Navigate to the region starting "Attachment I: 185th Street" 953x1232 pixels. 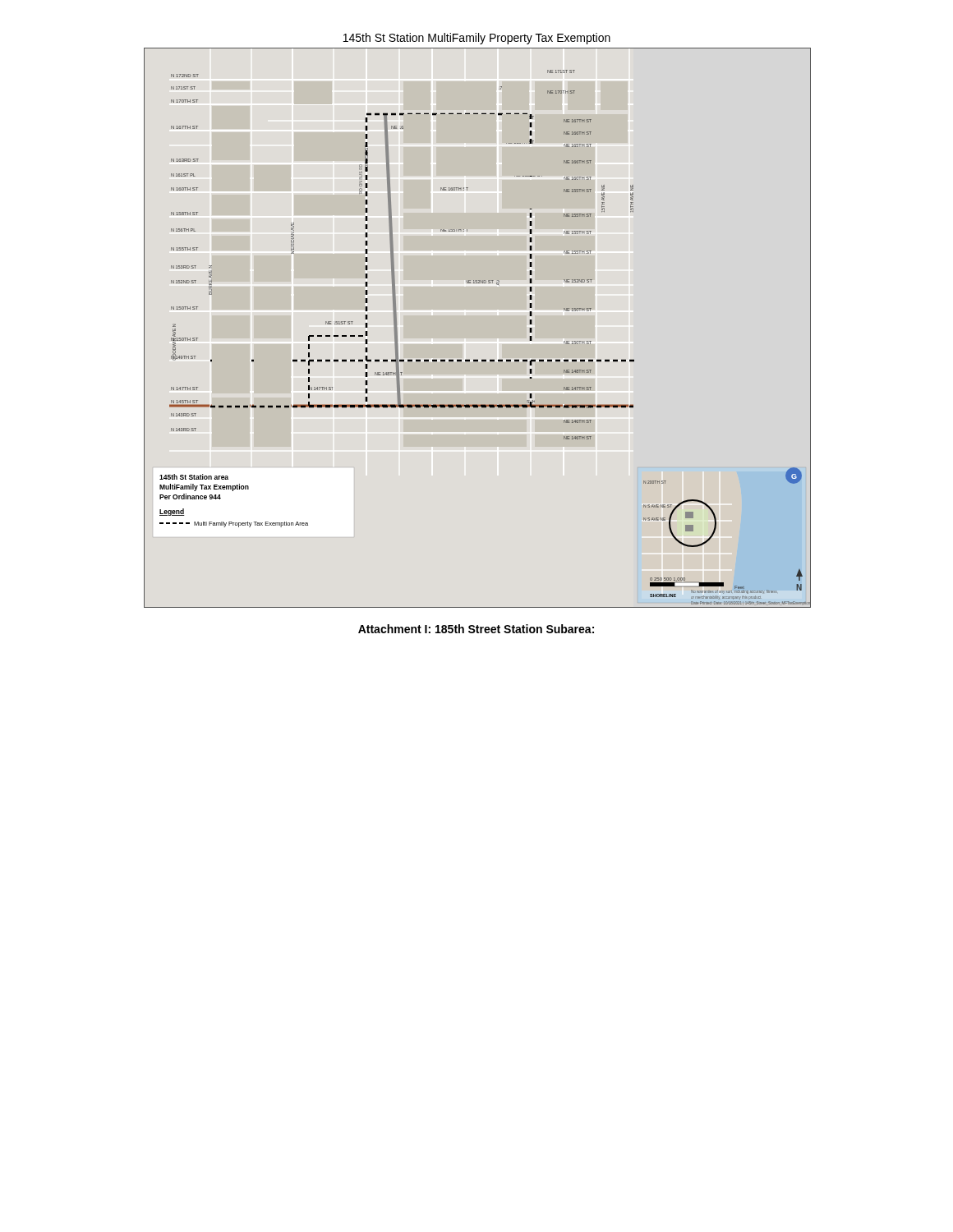tap(476, 629)
